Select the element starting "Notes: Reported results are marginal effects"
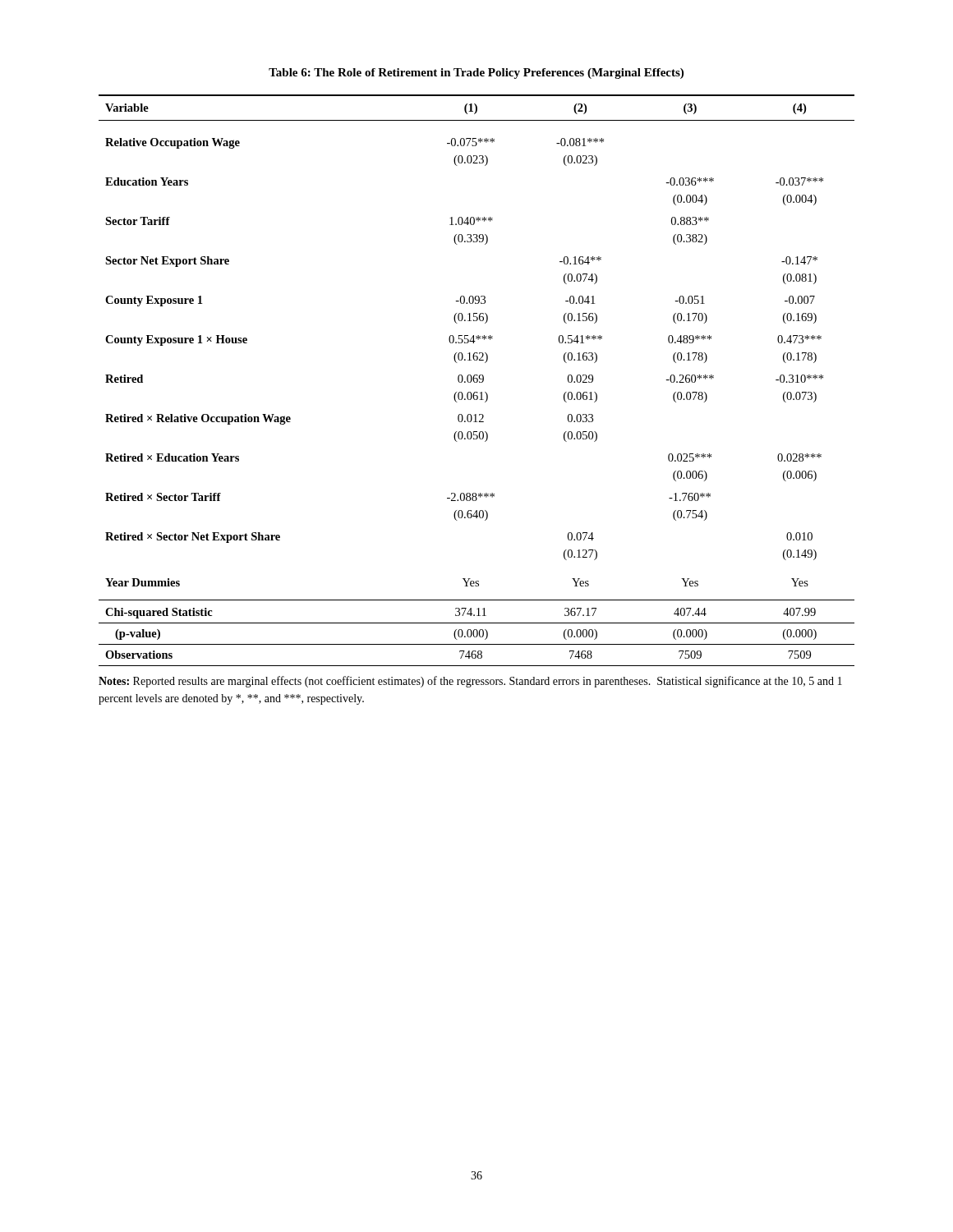 (x=470, y=690)
